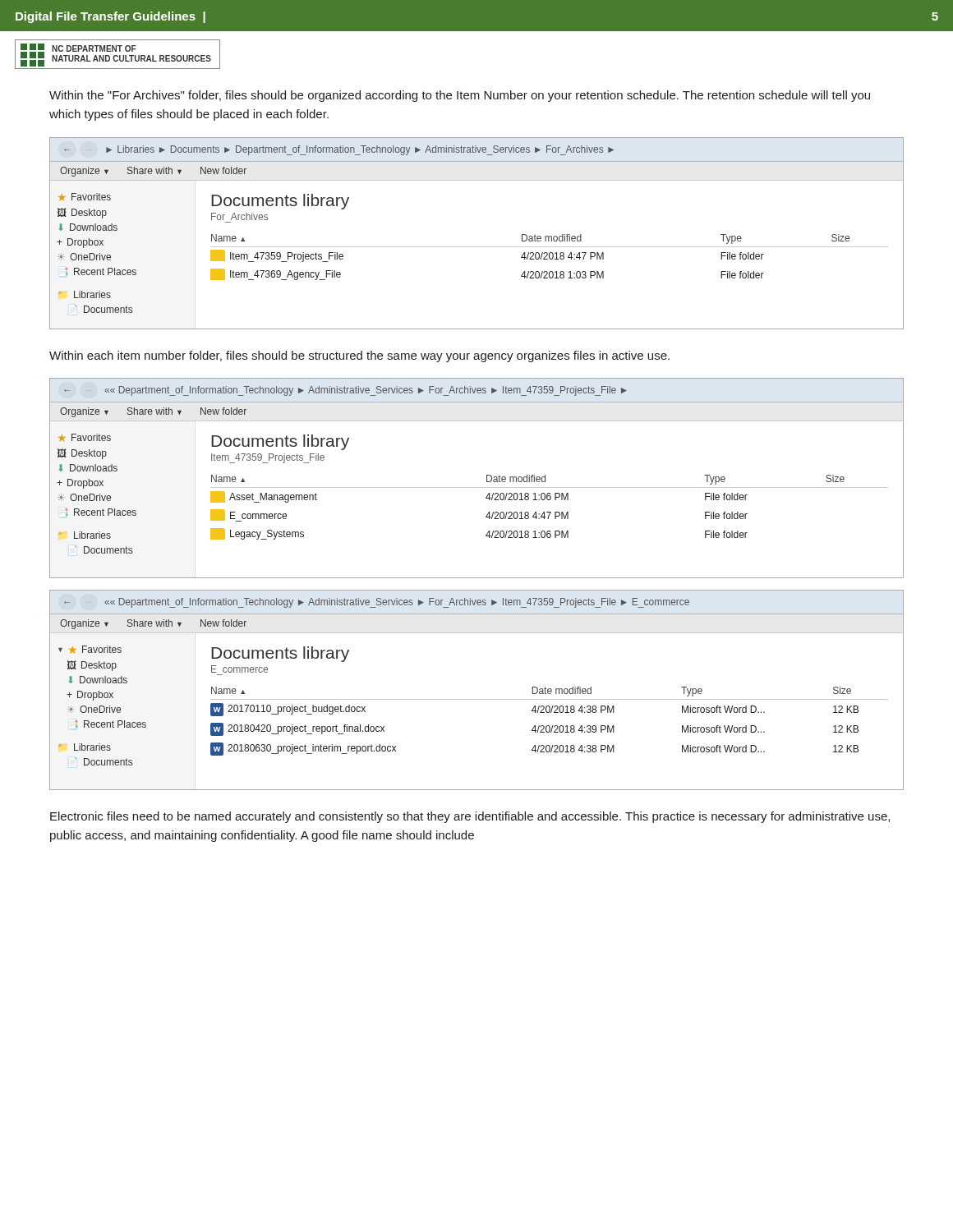
Task: Select the passage starting "Within the "For Archives" folder, files should be"
Action: pyautogui.click(x=460, y=104)
